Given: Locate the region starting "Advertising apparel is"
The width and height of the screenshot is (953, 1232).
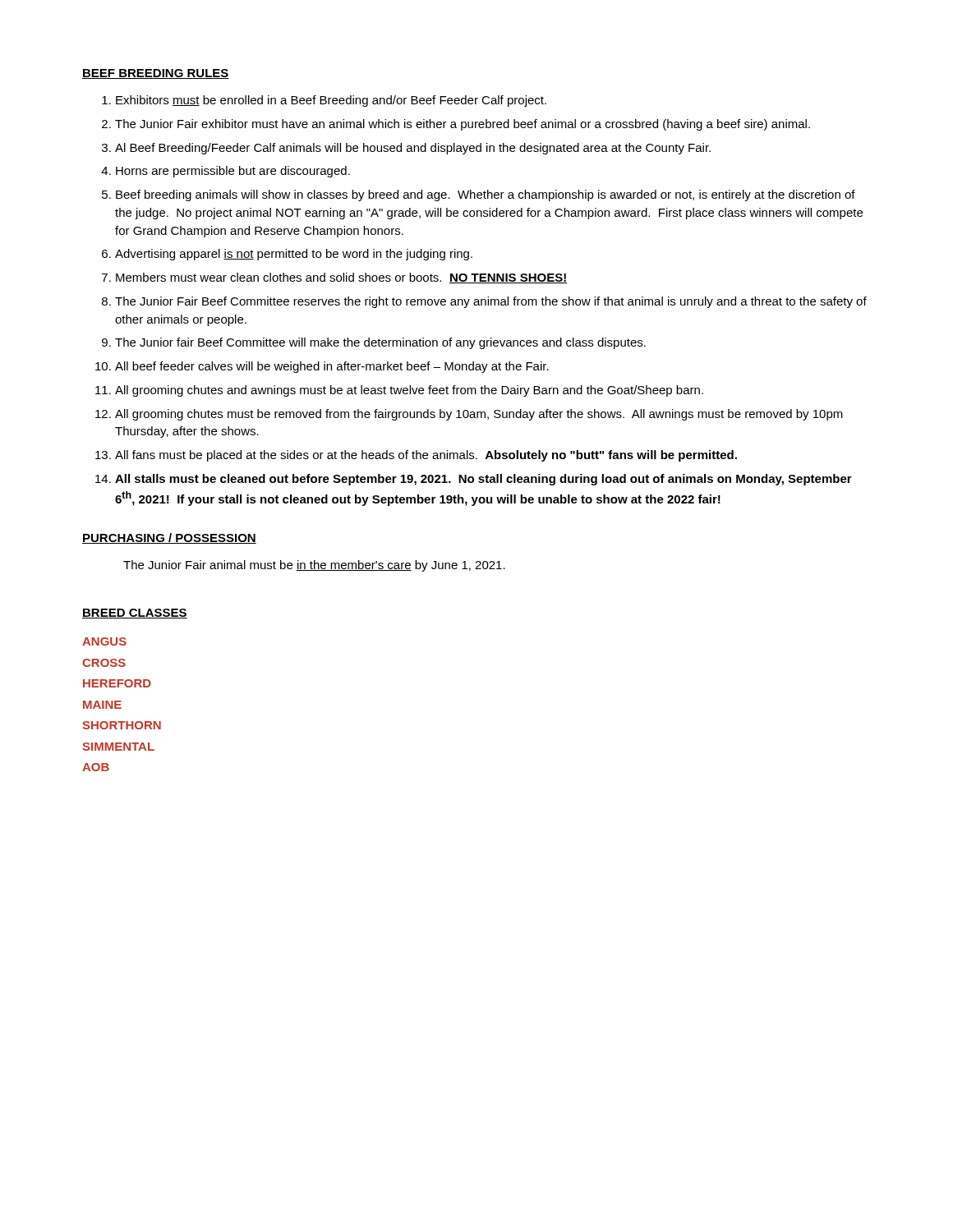Looking at the screenshot, I should point(294,254).
